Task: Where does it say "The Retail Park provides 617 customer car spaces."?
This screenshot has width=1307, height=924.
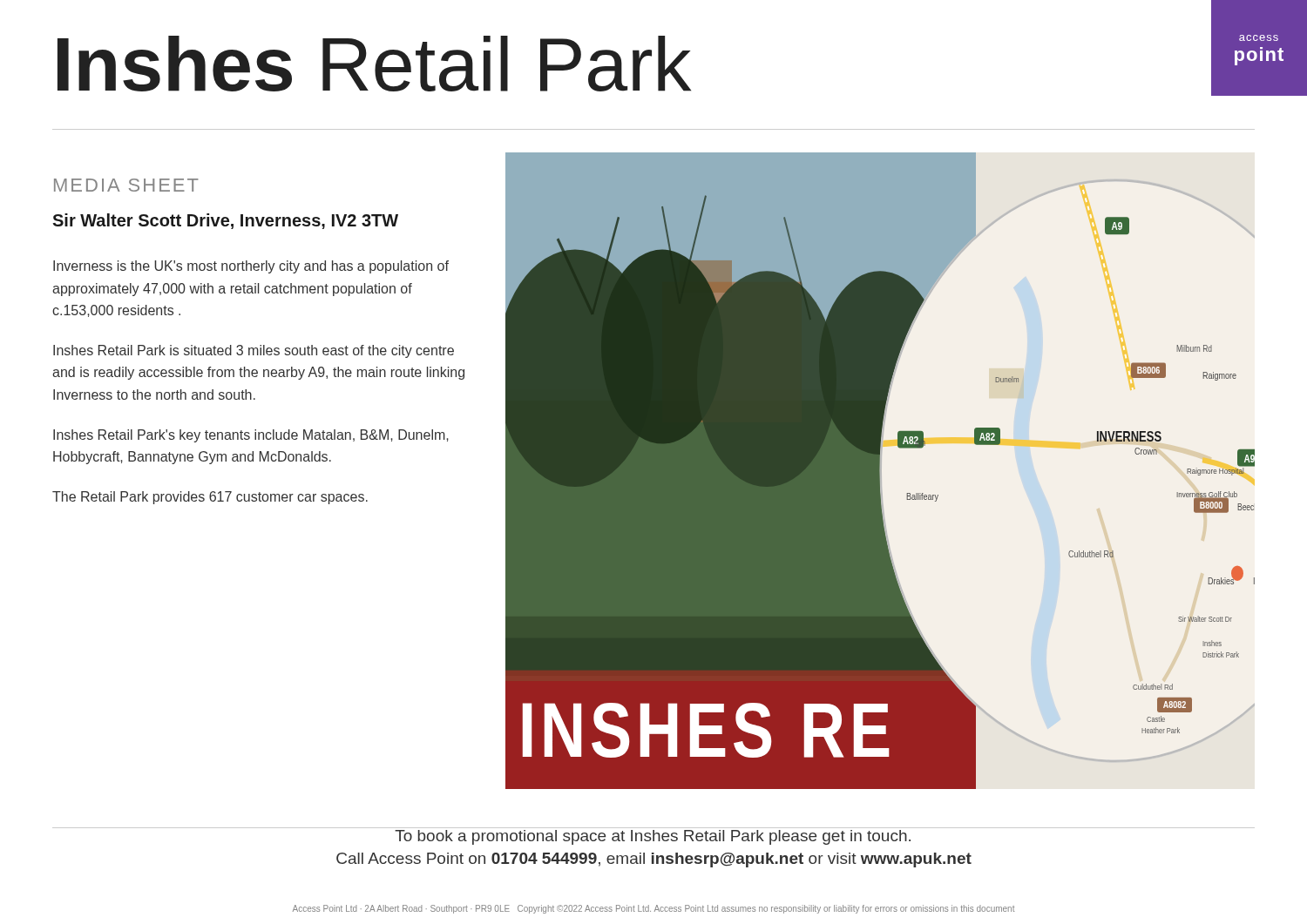Action: point(210,497)
